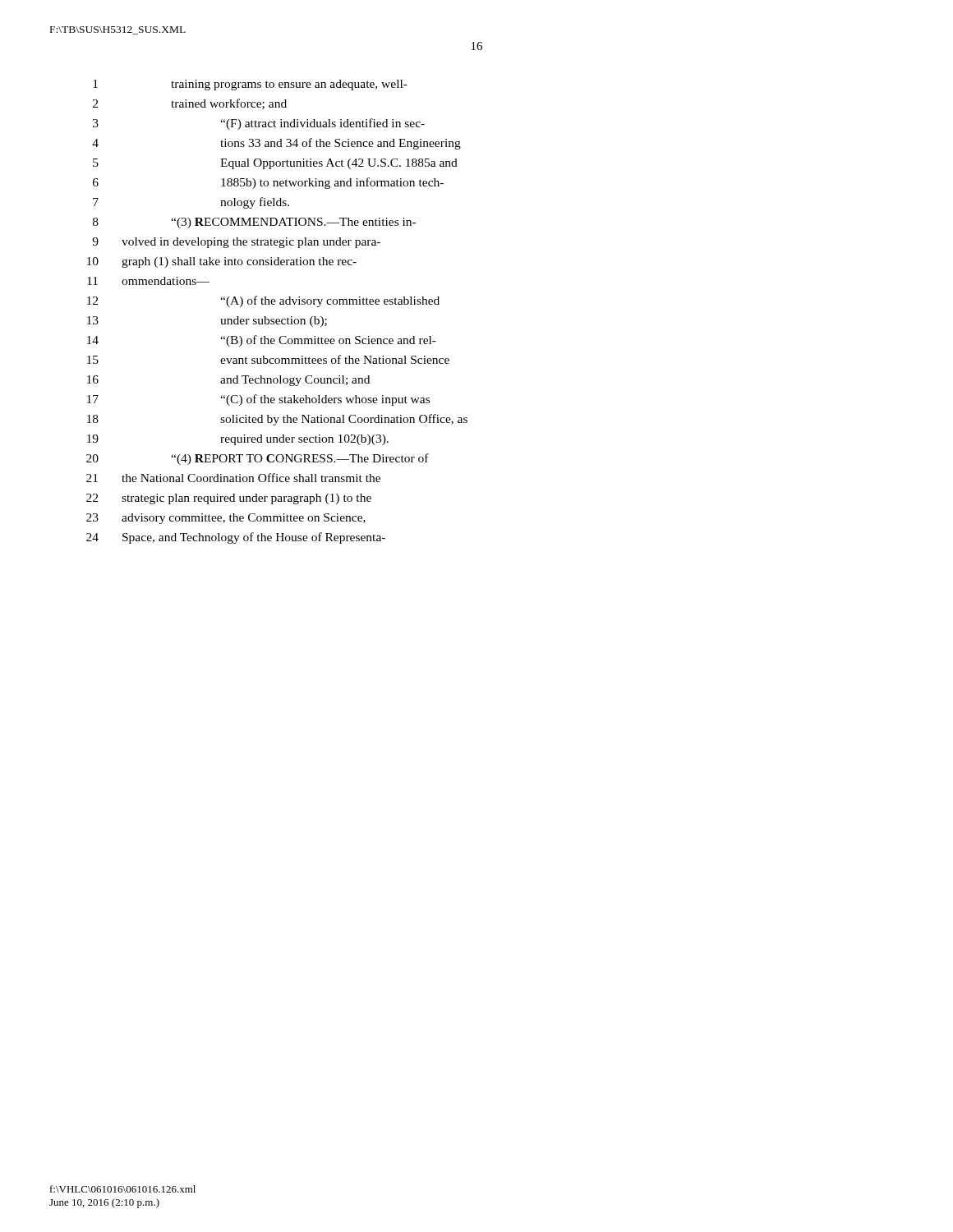The width and height of the screenshot is (953, 1232).
Task: Click on the block starting "20 “(4) REPORT TO"
Action: coord(258,459)
